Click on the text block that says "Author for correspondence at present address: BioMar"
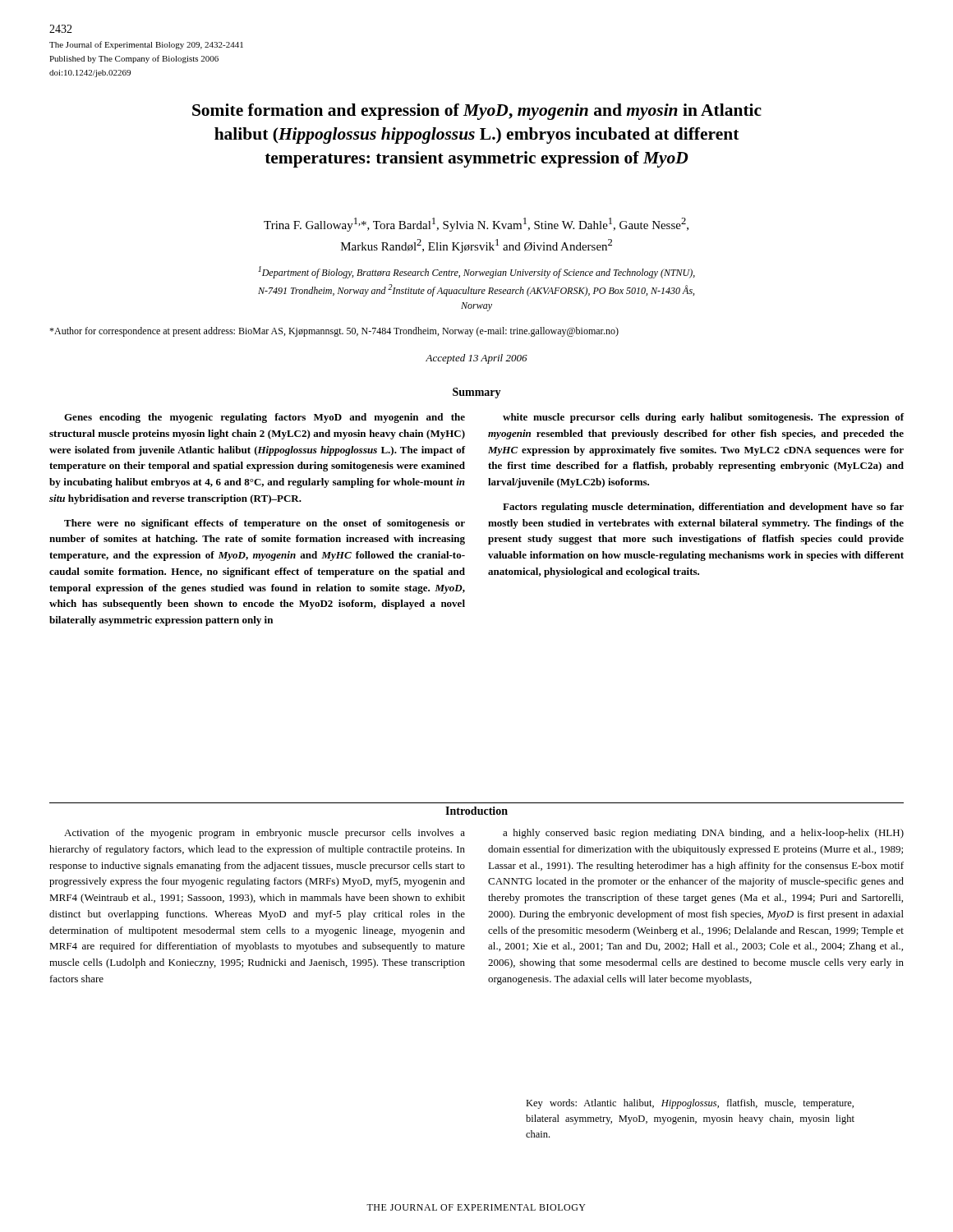This screenshot has width=953, height=1232. click(334, 331)
